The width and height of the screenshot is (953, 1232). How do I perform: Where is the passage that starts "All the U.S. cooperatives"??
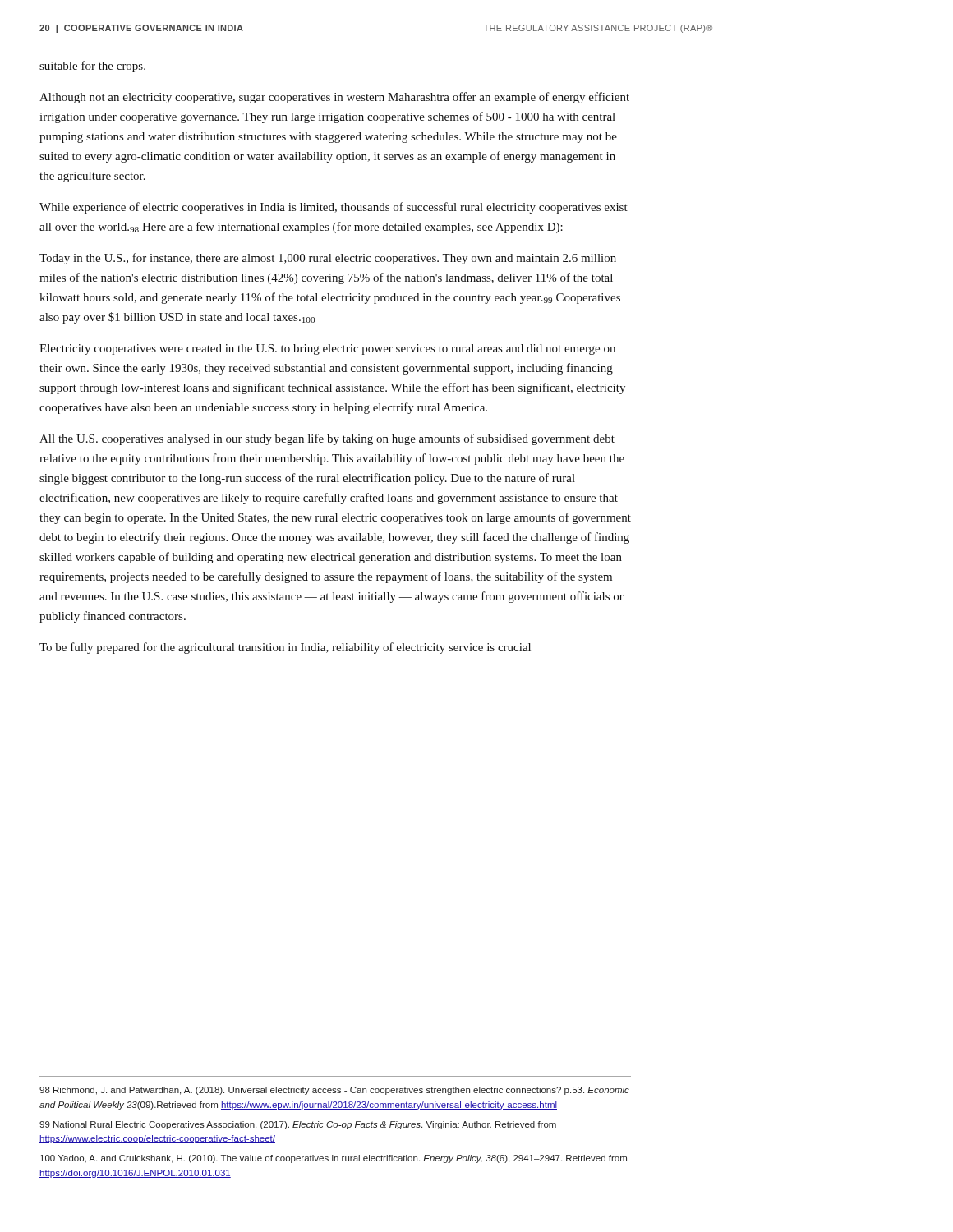[335, 527]
